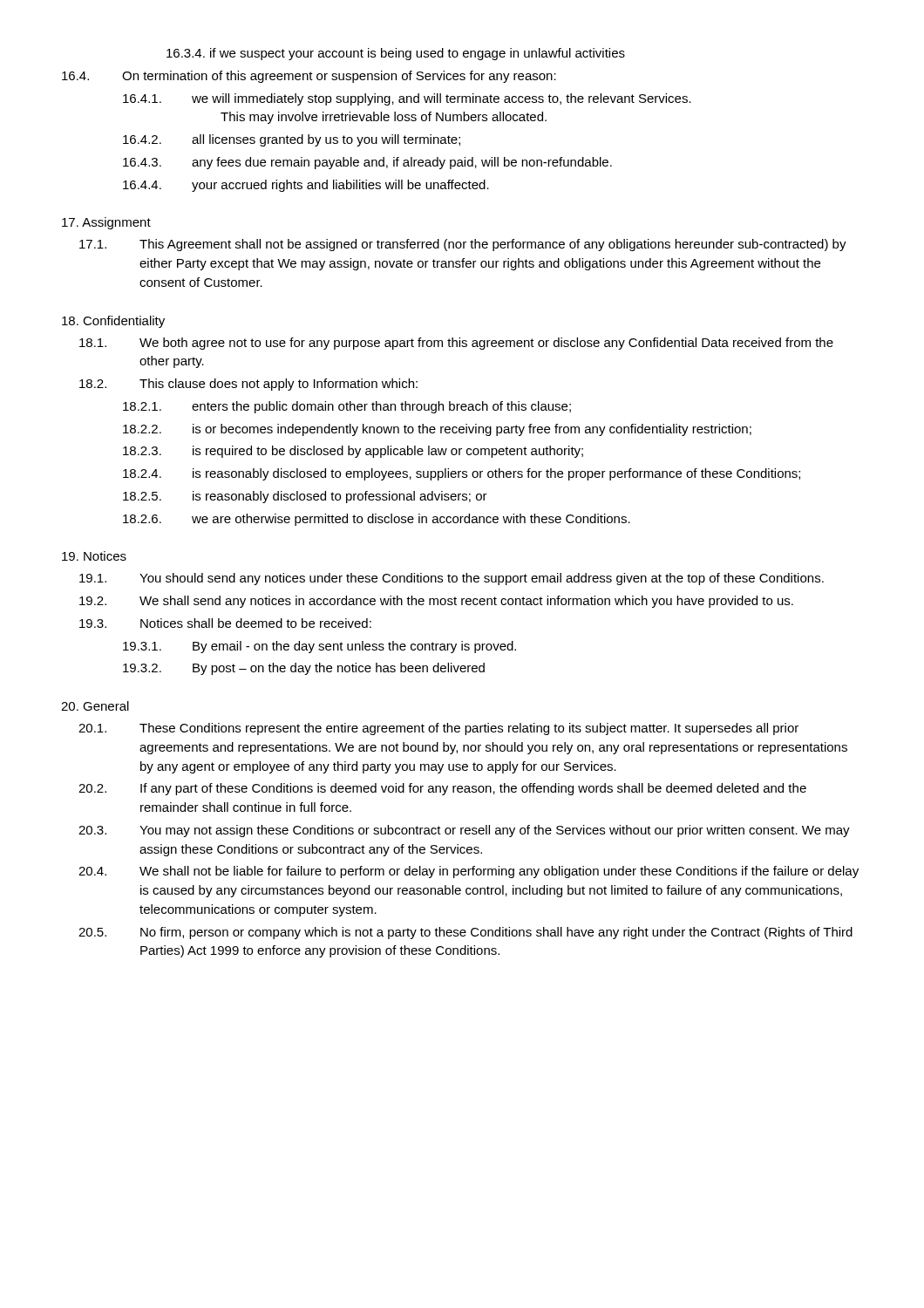This screenshot has width=924, height=1308.
Task: Where is the passage that starts "18.2.4. is reasonably disclosed to employees,"?
Action: tap(493, 473)
